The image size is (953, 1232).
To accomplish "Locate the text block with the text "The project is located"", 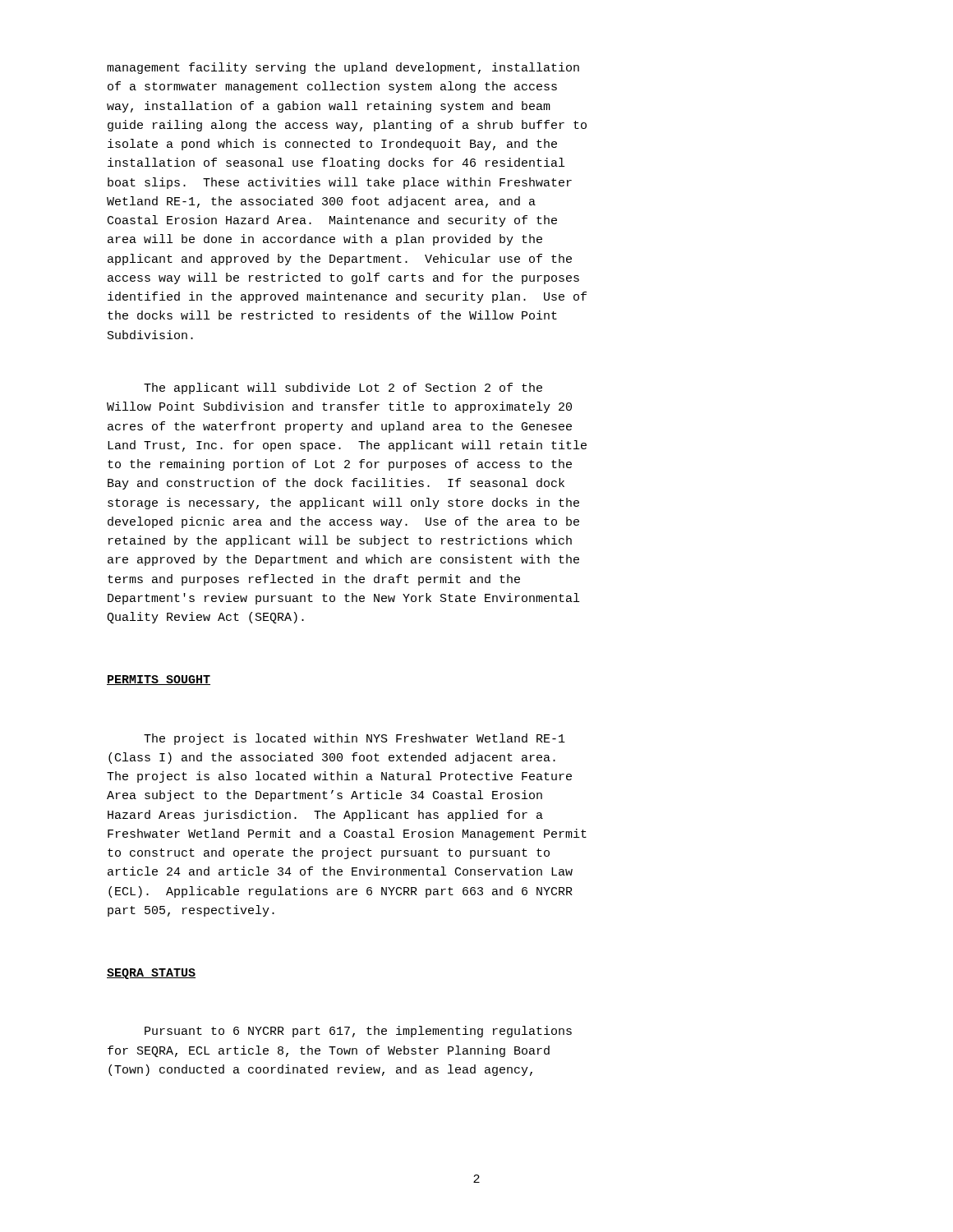I will [x=347, y=825].
